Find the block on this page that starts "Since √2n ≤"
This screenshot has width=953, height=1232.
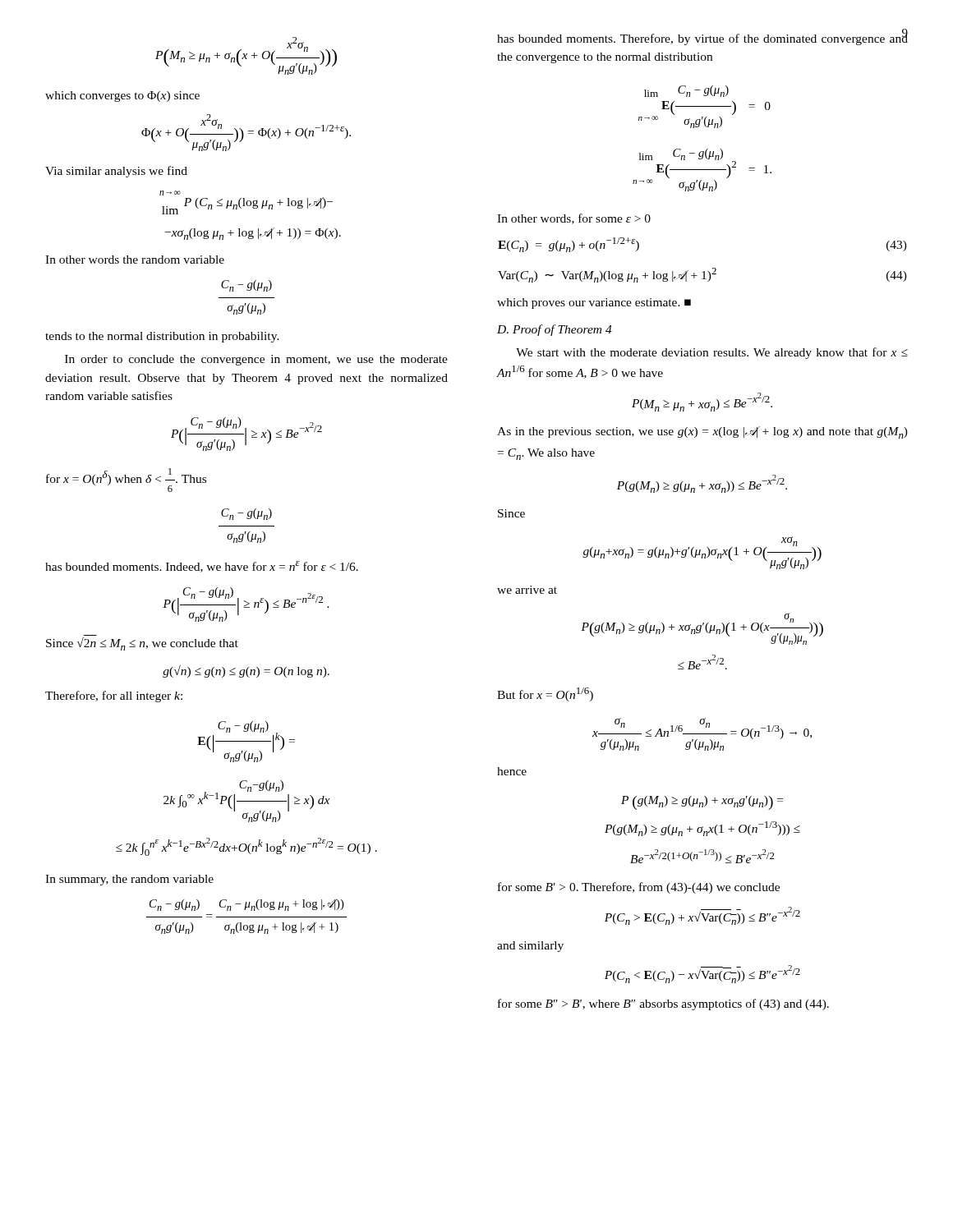(x=142, y=644)
